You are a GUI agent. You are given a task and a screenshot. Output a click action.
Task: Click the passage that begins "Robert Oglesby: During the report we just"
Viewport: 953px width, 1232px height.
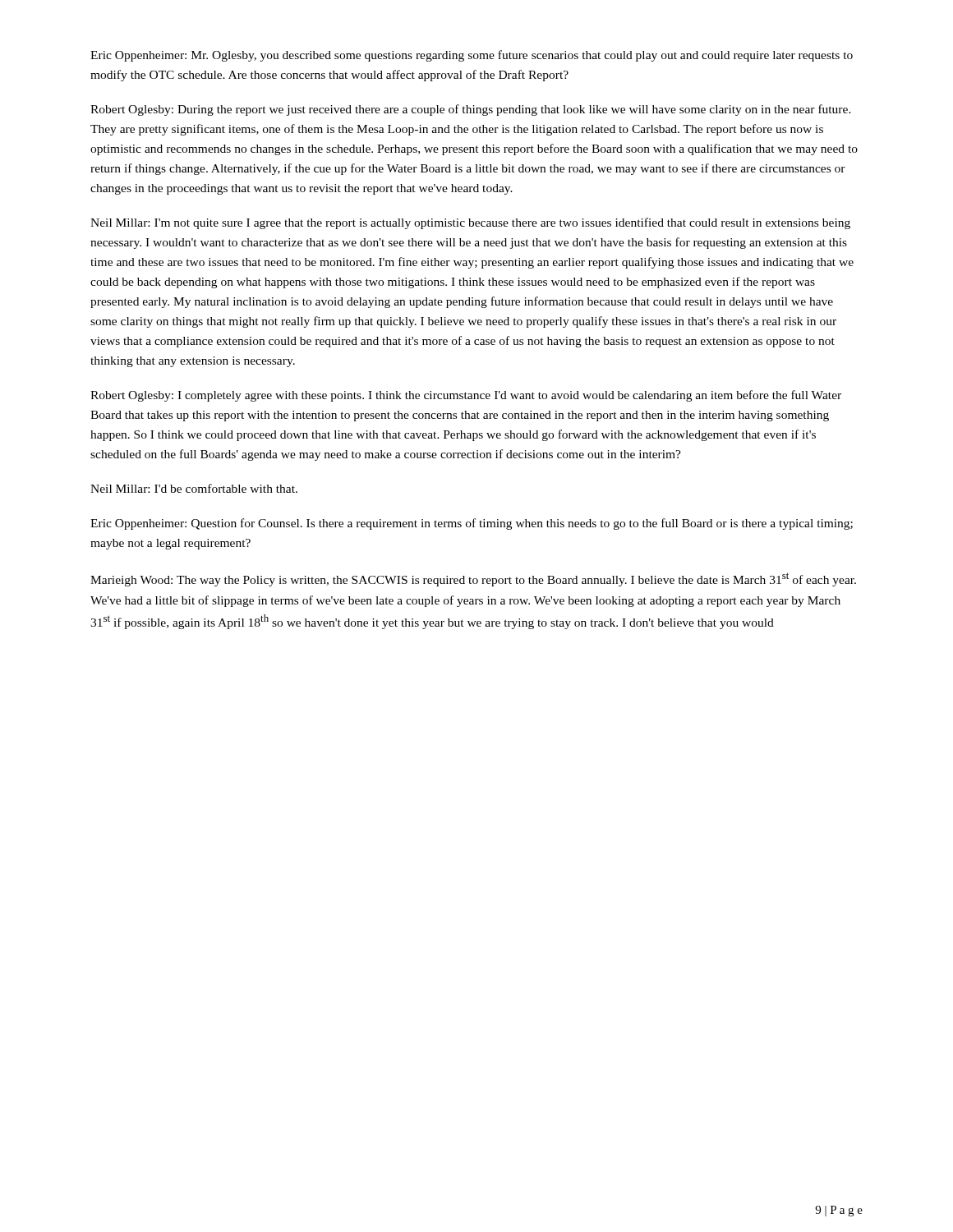click(474, 148)
